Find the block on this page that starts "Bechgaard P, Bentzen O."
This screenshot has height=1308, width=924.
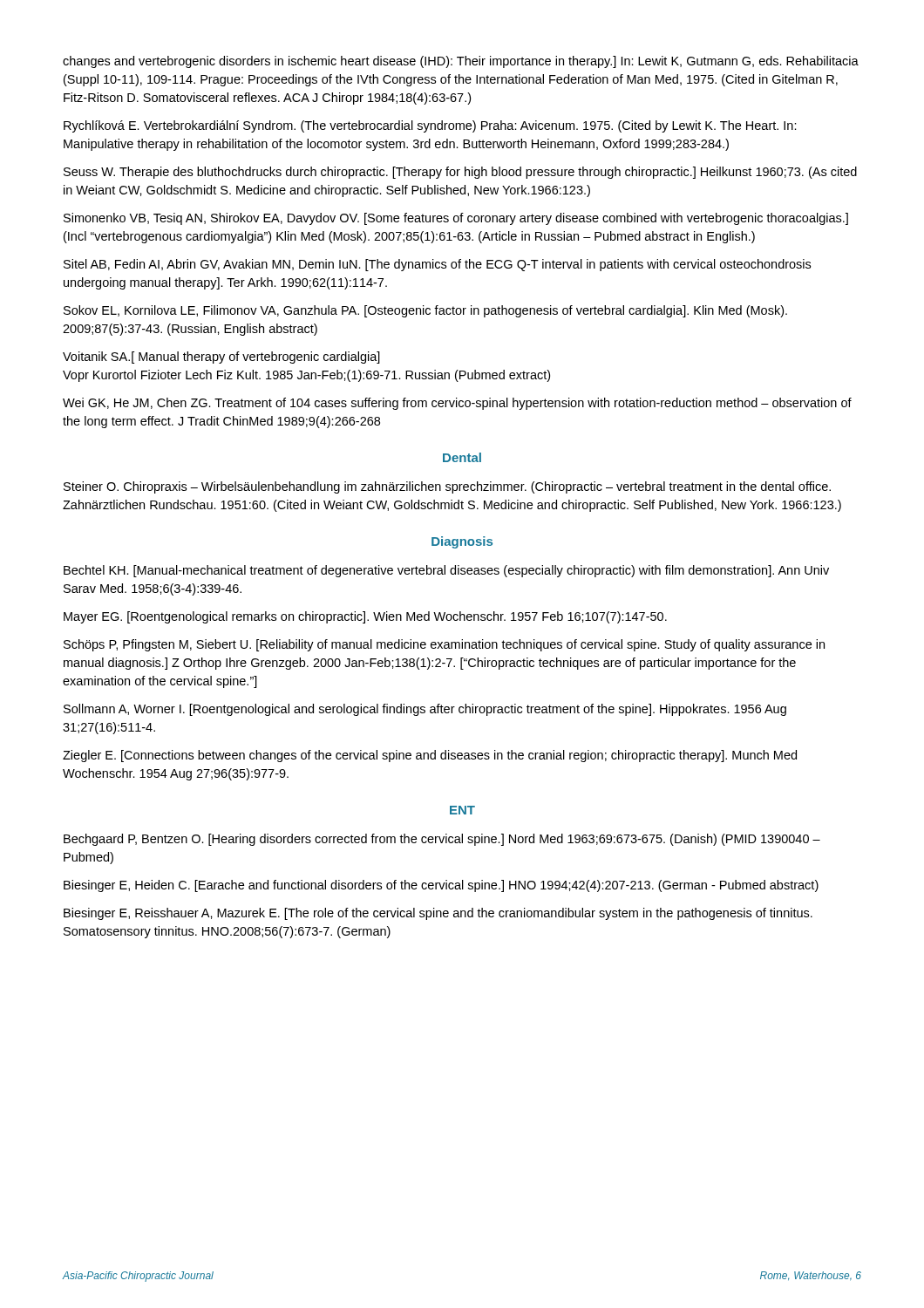point(441,848)
